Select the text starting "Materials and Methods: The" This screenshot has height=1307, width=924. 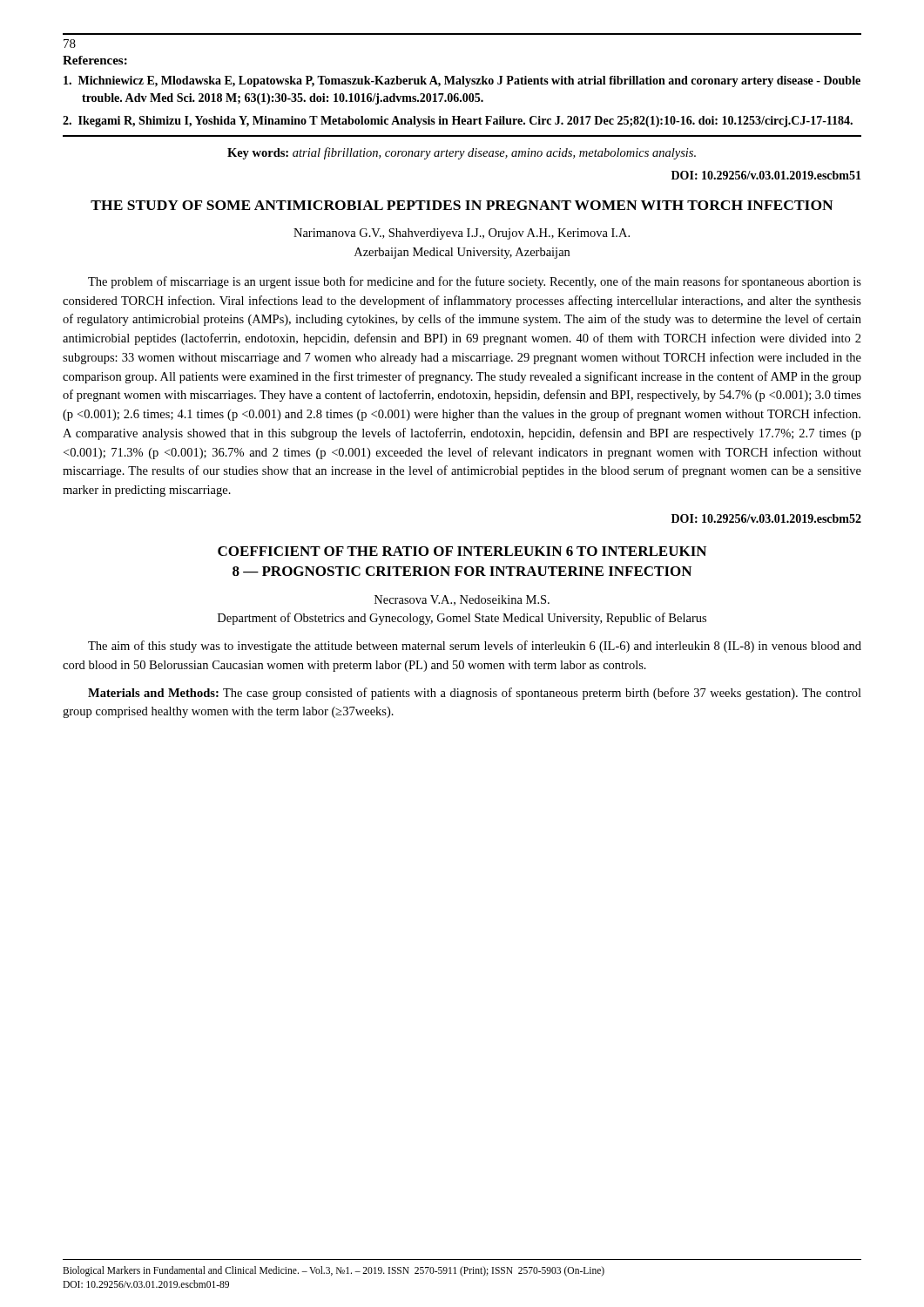pyautogui.click(x=462, y=702)
